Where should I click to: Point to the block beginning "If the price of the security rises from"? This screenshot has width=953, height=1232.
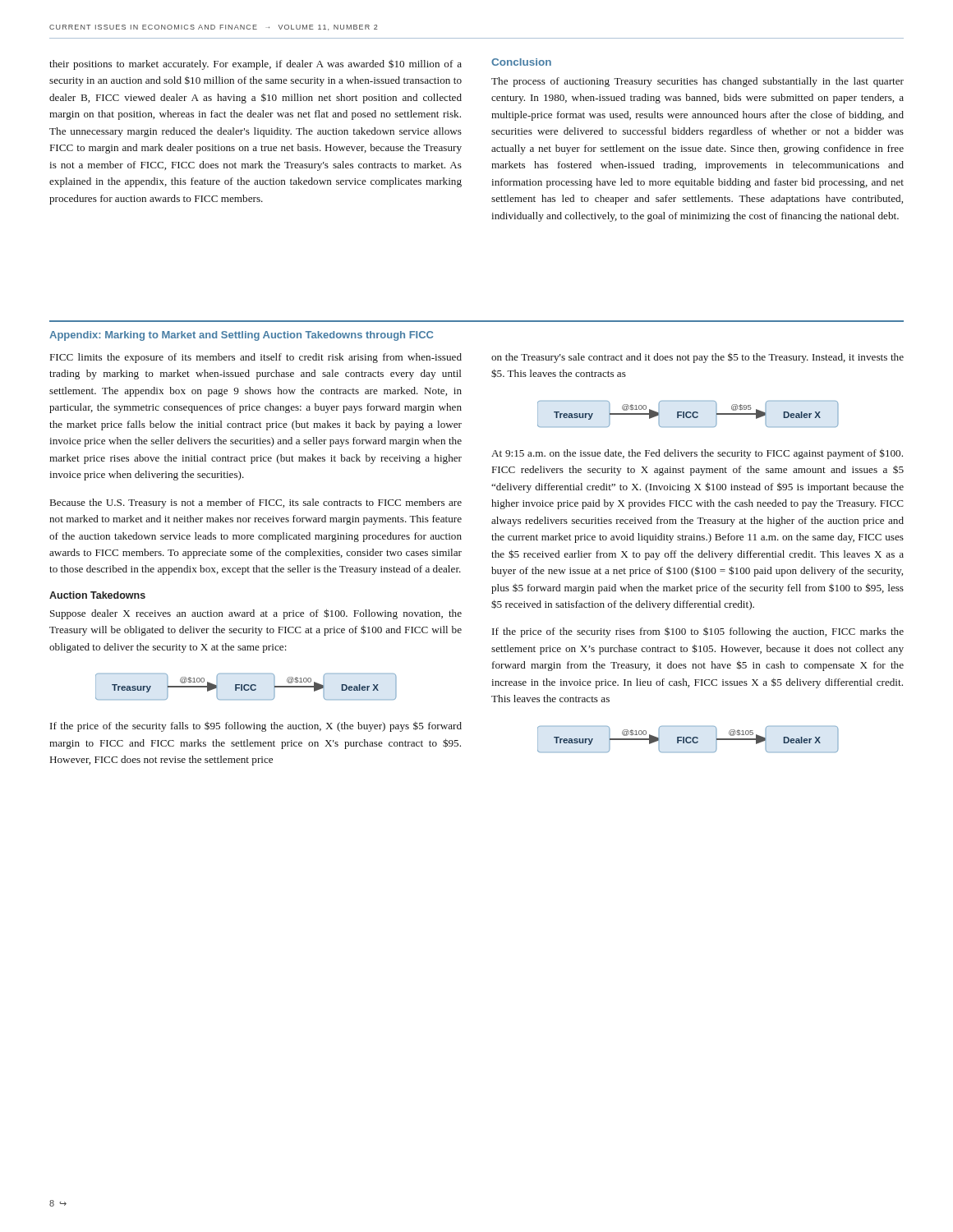coord(698,665)
